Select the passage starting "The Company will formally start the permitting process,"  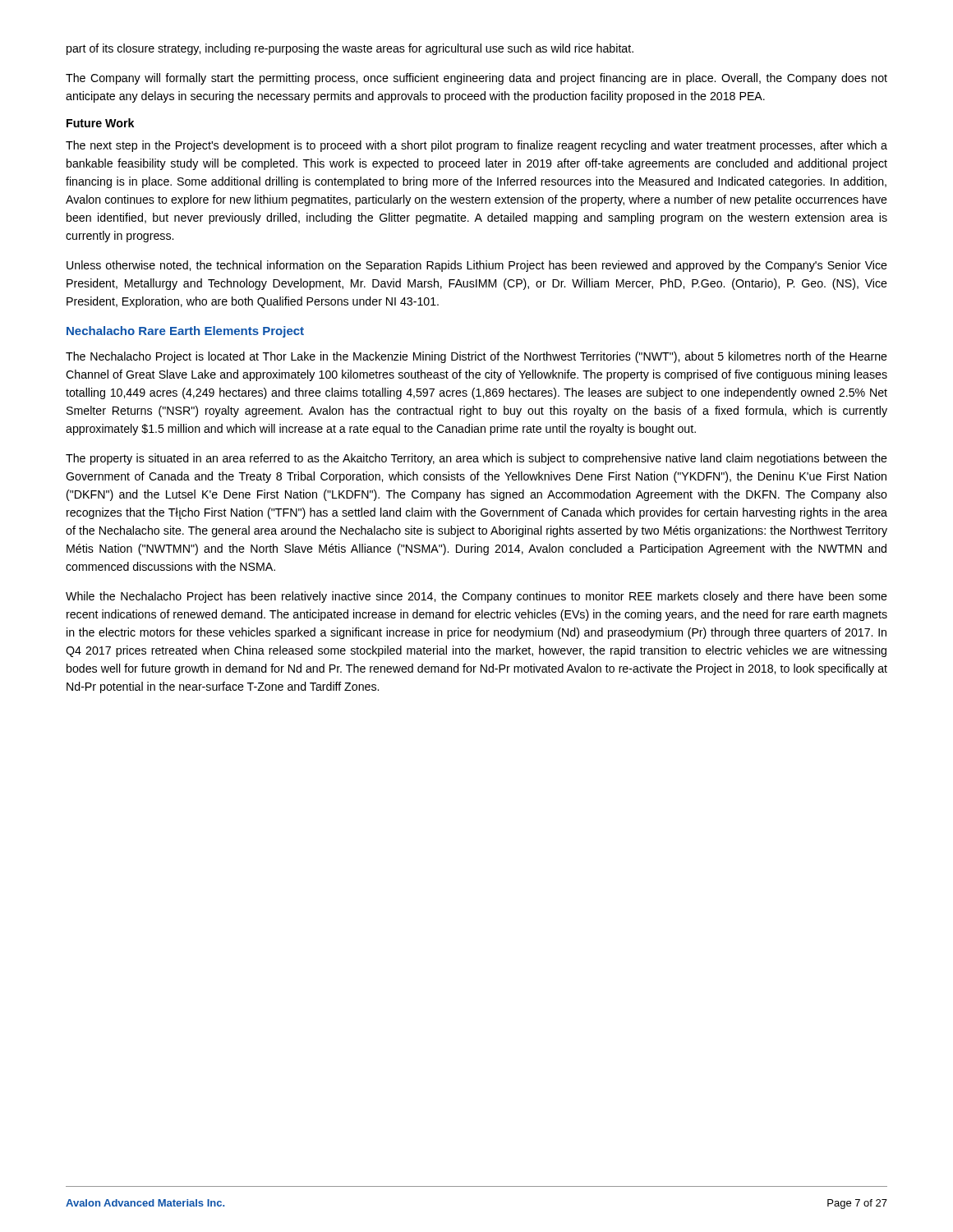coord(476,87)
